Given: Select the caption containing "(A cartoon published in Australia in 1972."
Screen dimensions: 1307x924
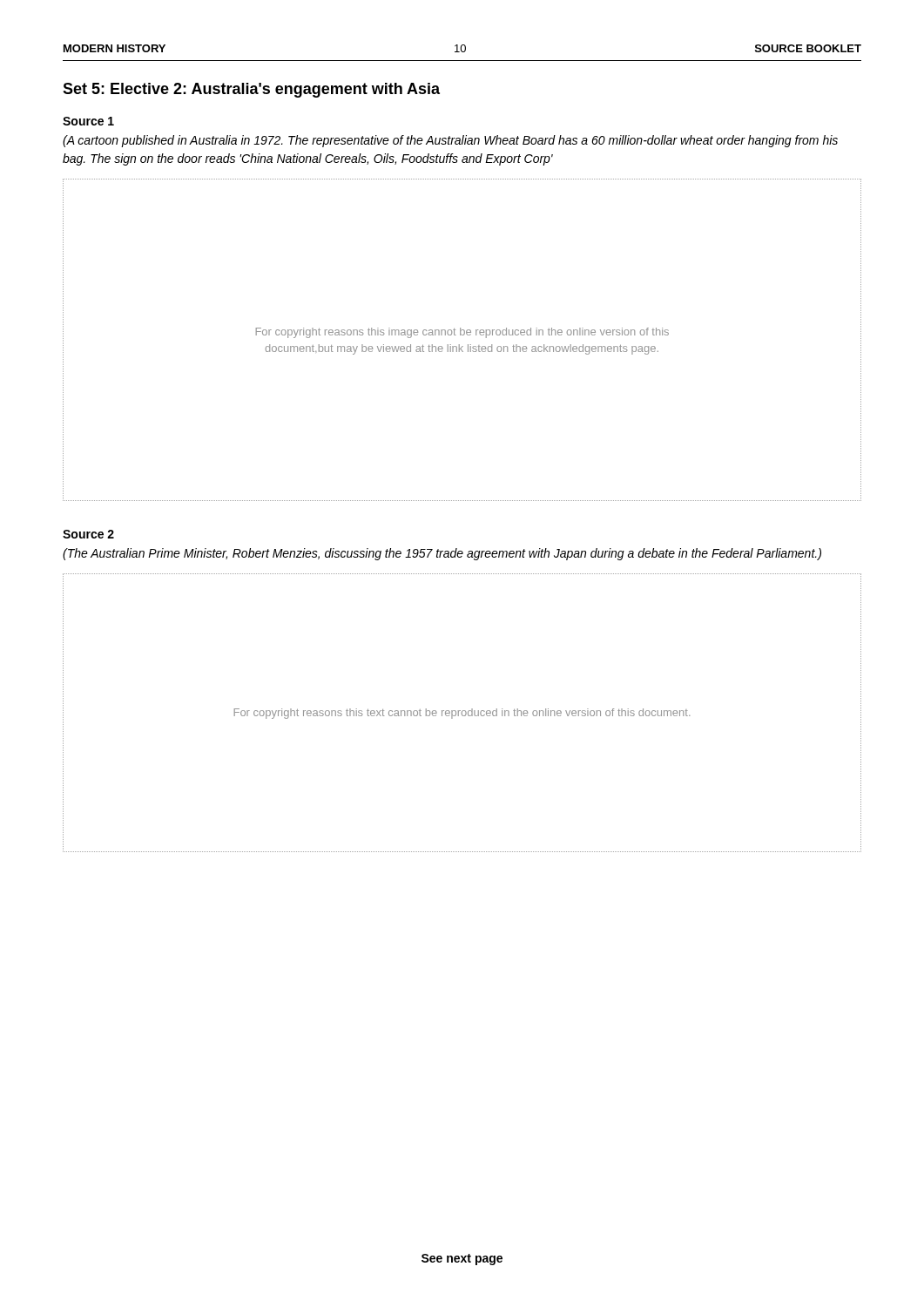Looking at the screenshot, I should tap(450, 149).
